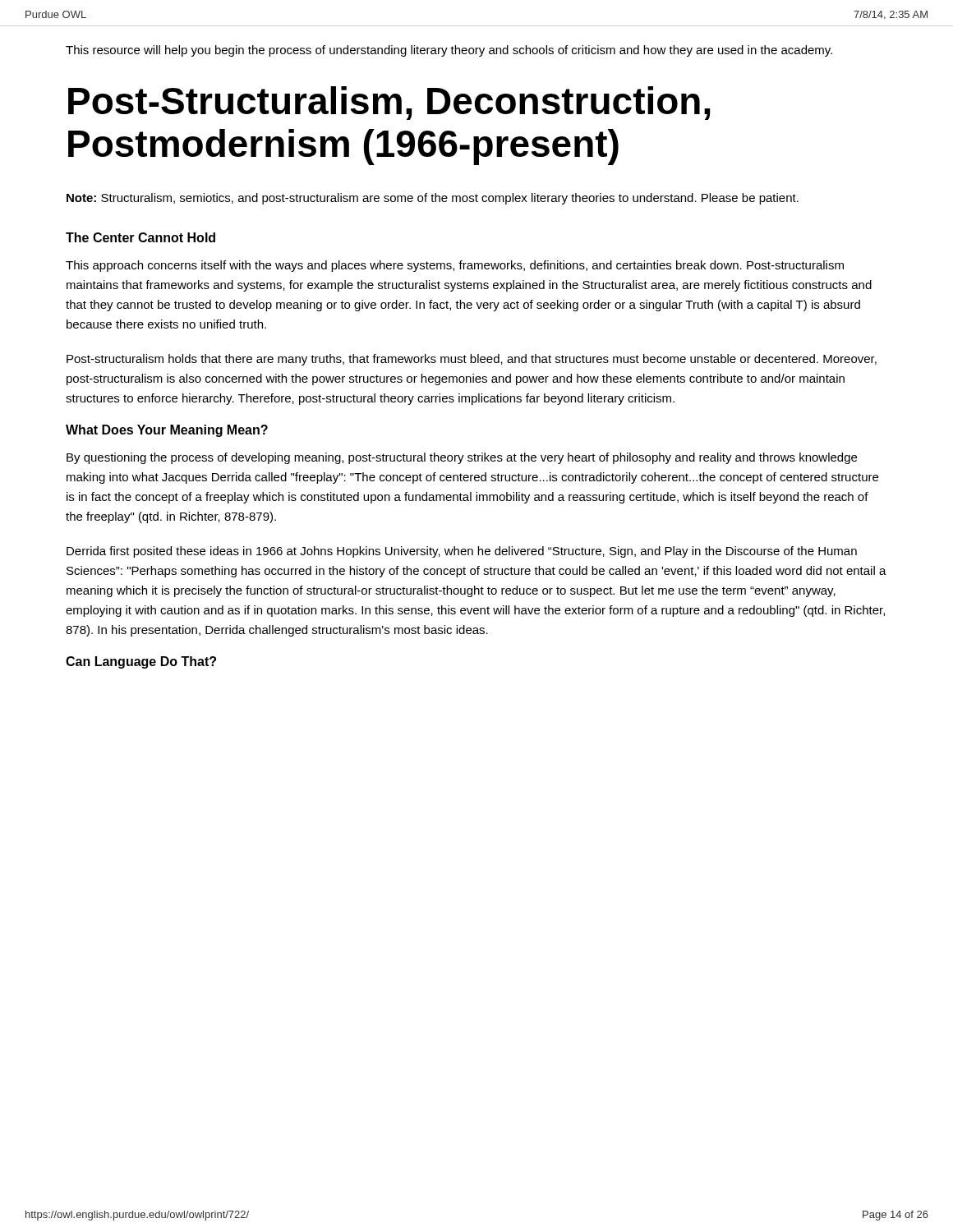953x1232 pixels.
Task: Click where it says "What Does Your Meaning Mean?"
Action: pos(167,430)
